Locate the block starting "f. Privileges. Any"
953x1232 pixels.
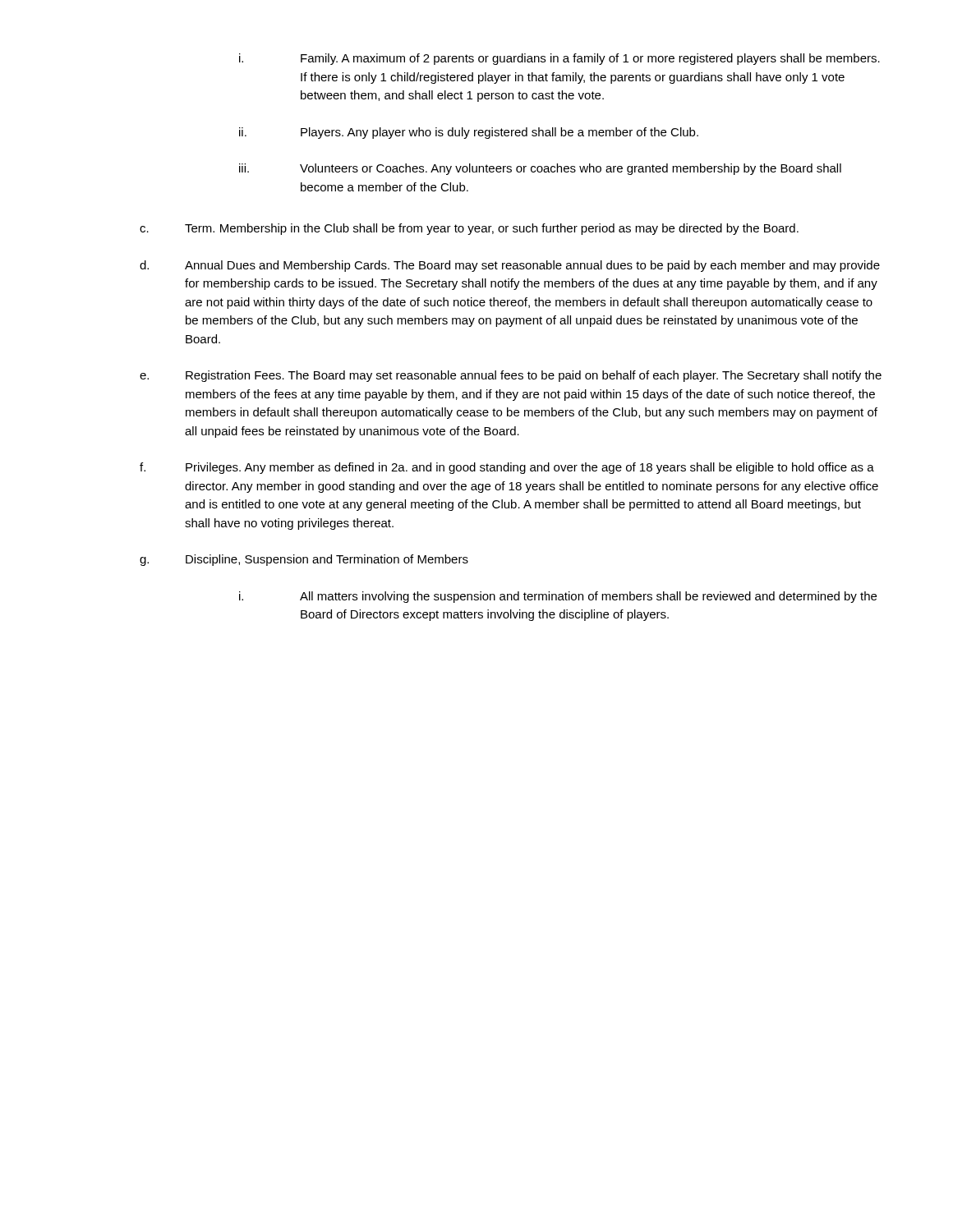click(x=509, y=495)
